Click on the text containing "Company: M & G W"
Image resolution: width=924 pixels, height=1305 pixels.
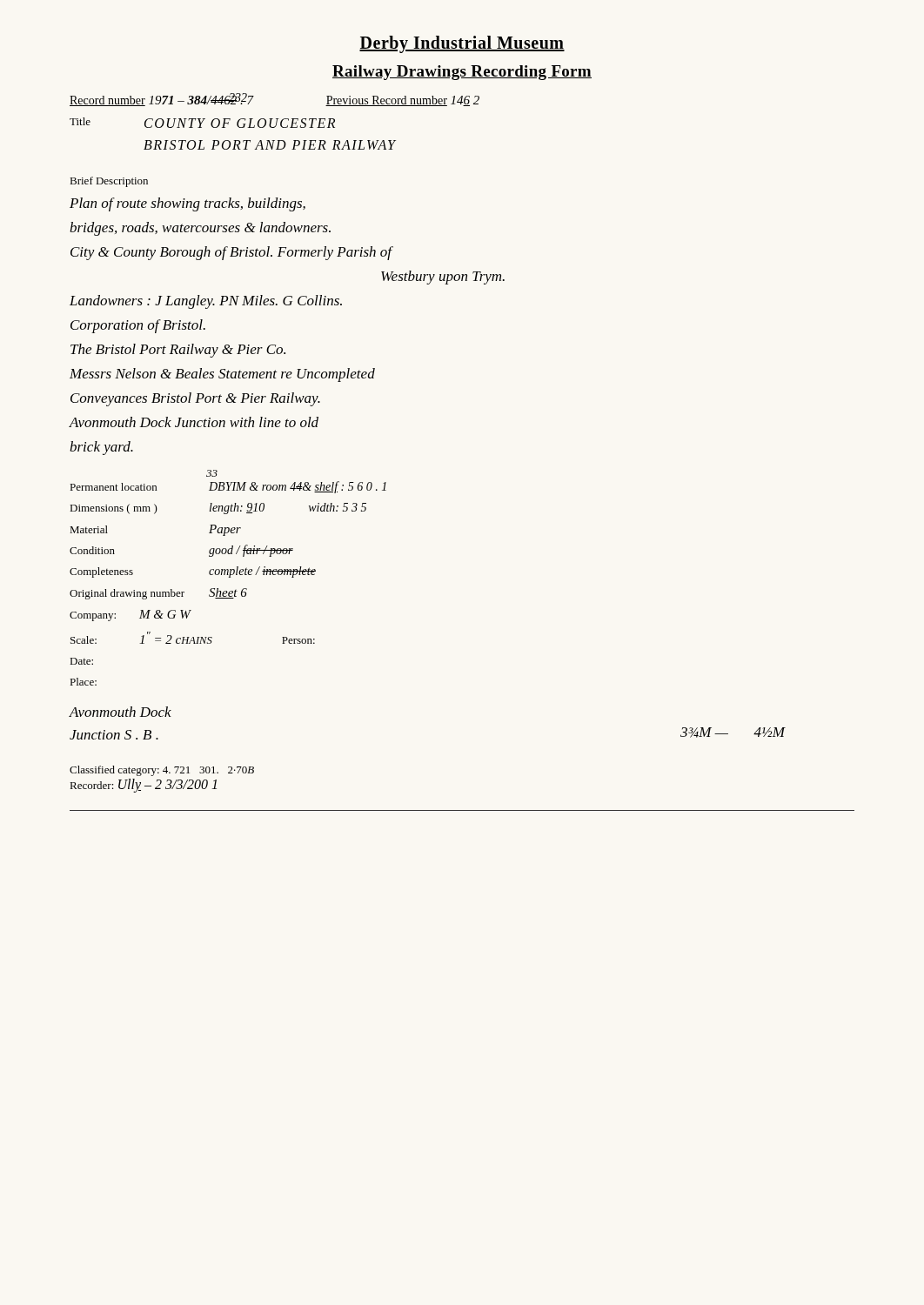tap(130, 615)
